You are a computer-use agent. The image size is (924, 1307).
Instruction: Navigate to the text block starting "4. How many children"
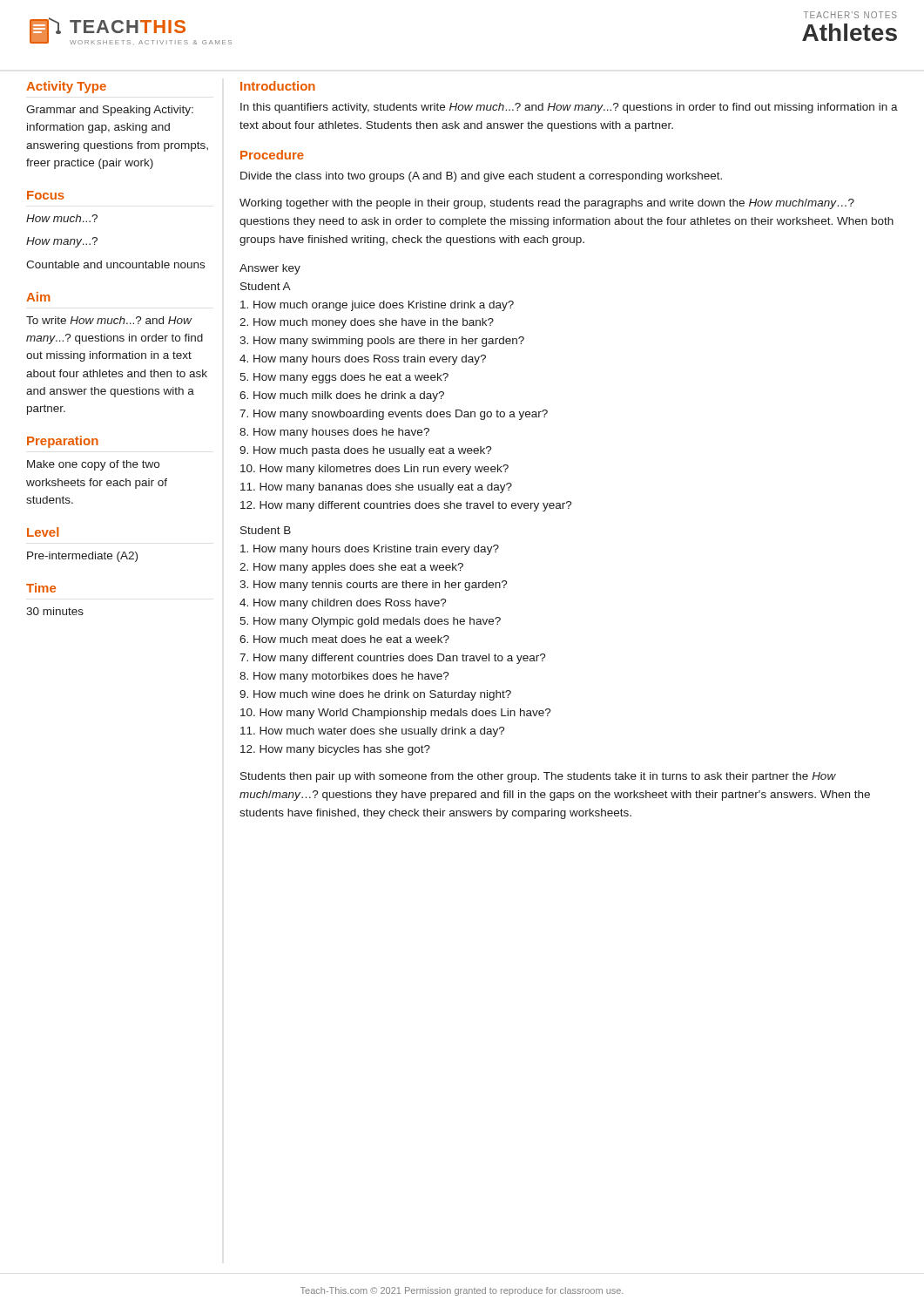[x=343, y=603]
